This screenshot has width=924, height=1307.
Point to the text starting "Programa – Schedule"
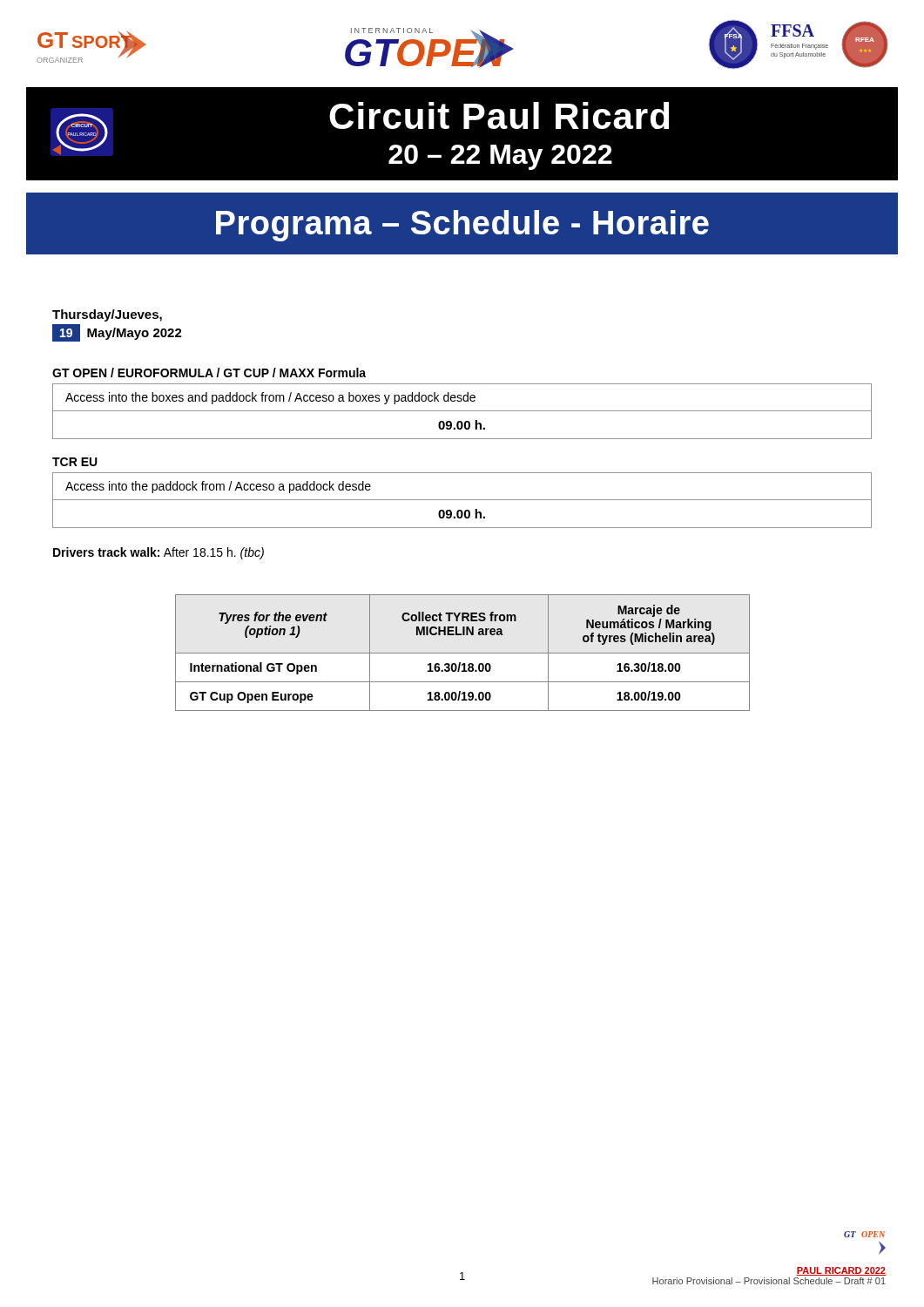pyautogui.click(x=462, y=223)
